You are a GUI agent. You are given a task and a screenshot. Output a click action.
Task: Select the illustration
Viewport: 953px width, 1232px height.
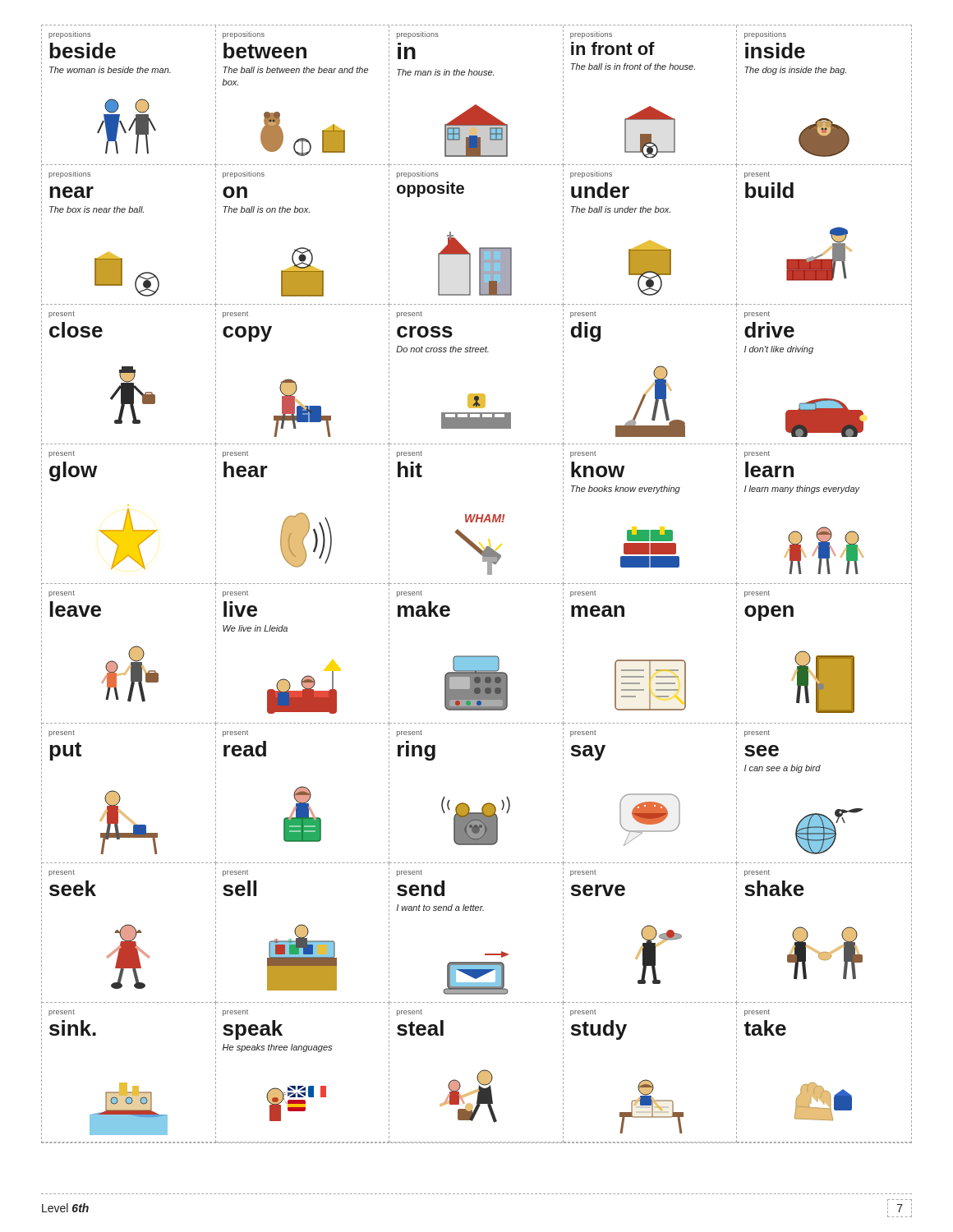click(476, 584)
